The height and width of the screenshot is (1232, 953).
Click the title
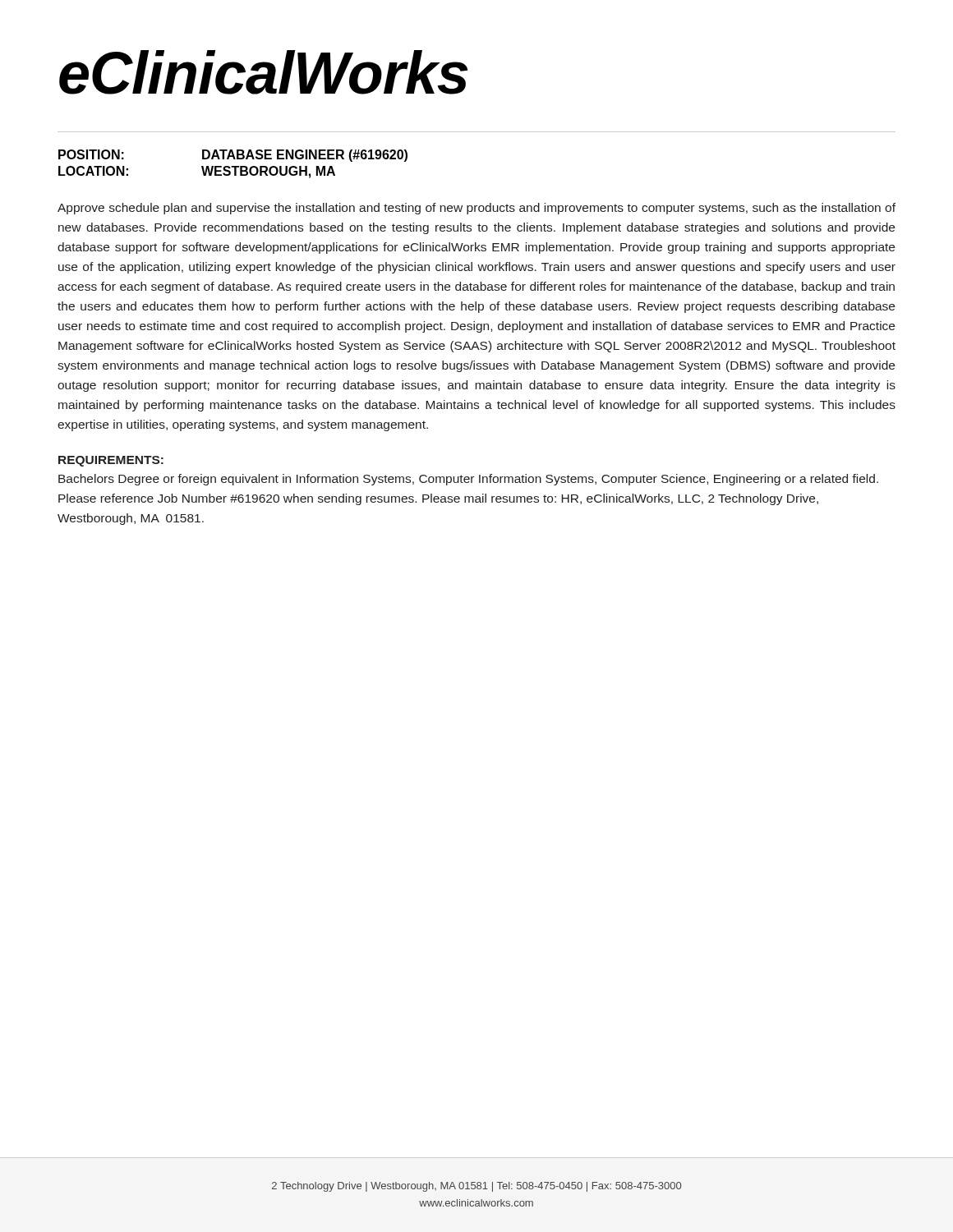(x=263, y=73)
